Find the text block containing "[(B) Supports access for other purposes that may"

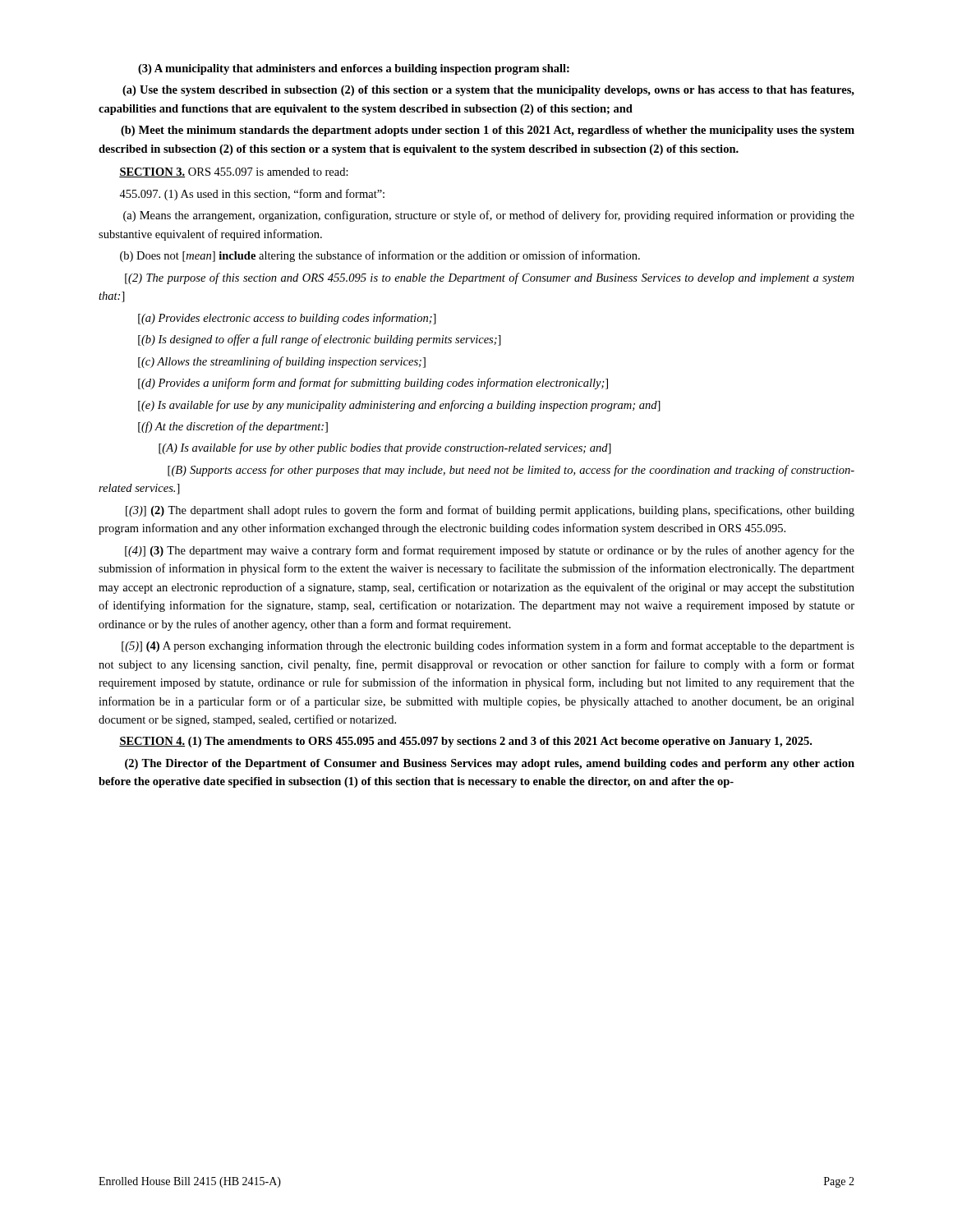476,479
